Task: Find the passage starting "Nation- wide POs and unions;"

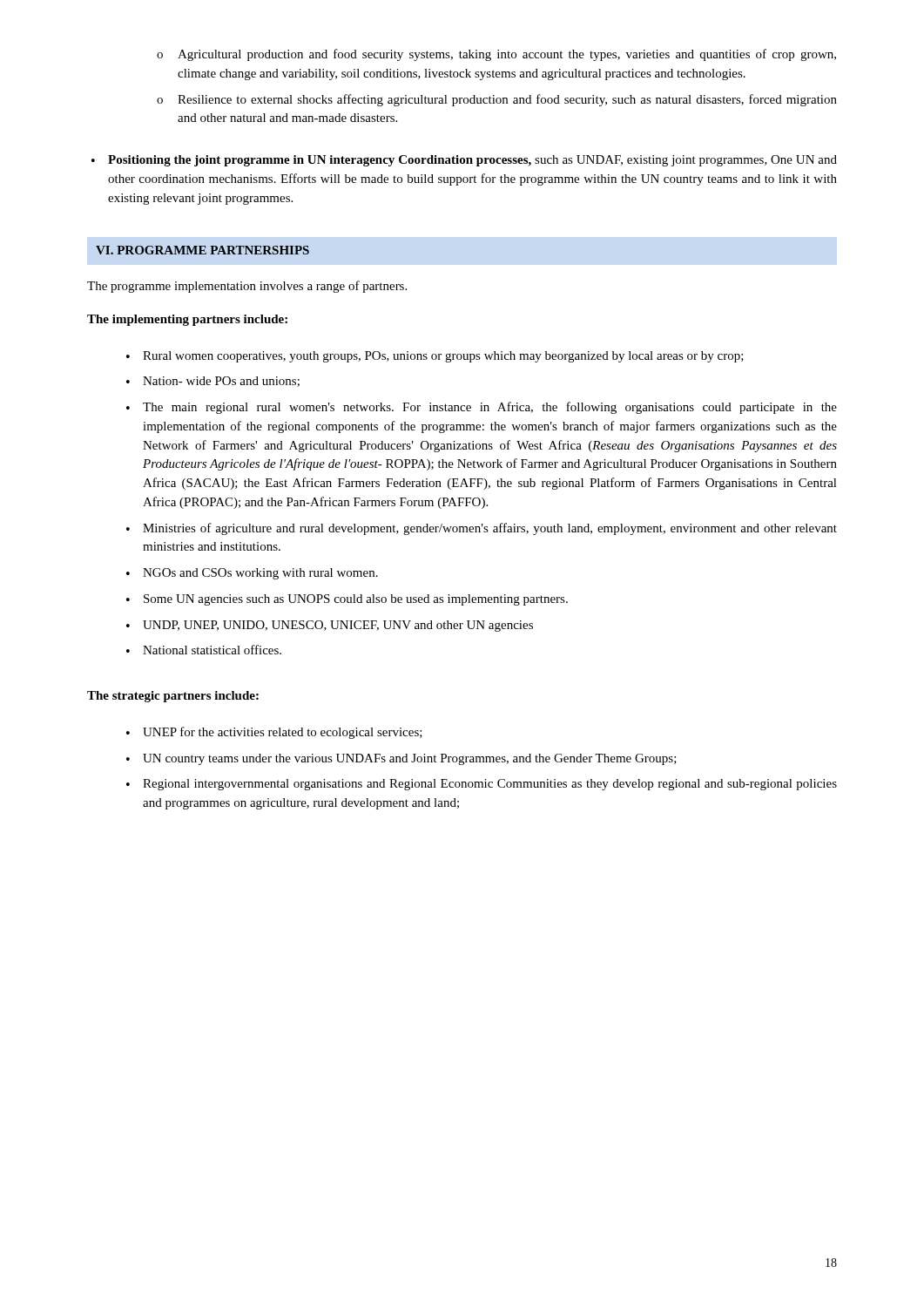Action: click(222, 381)
